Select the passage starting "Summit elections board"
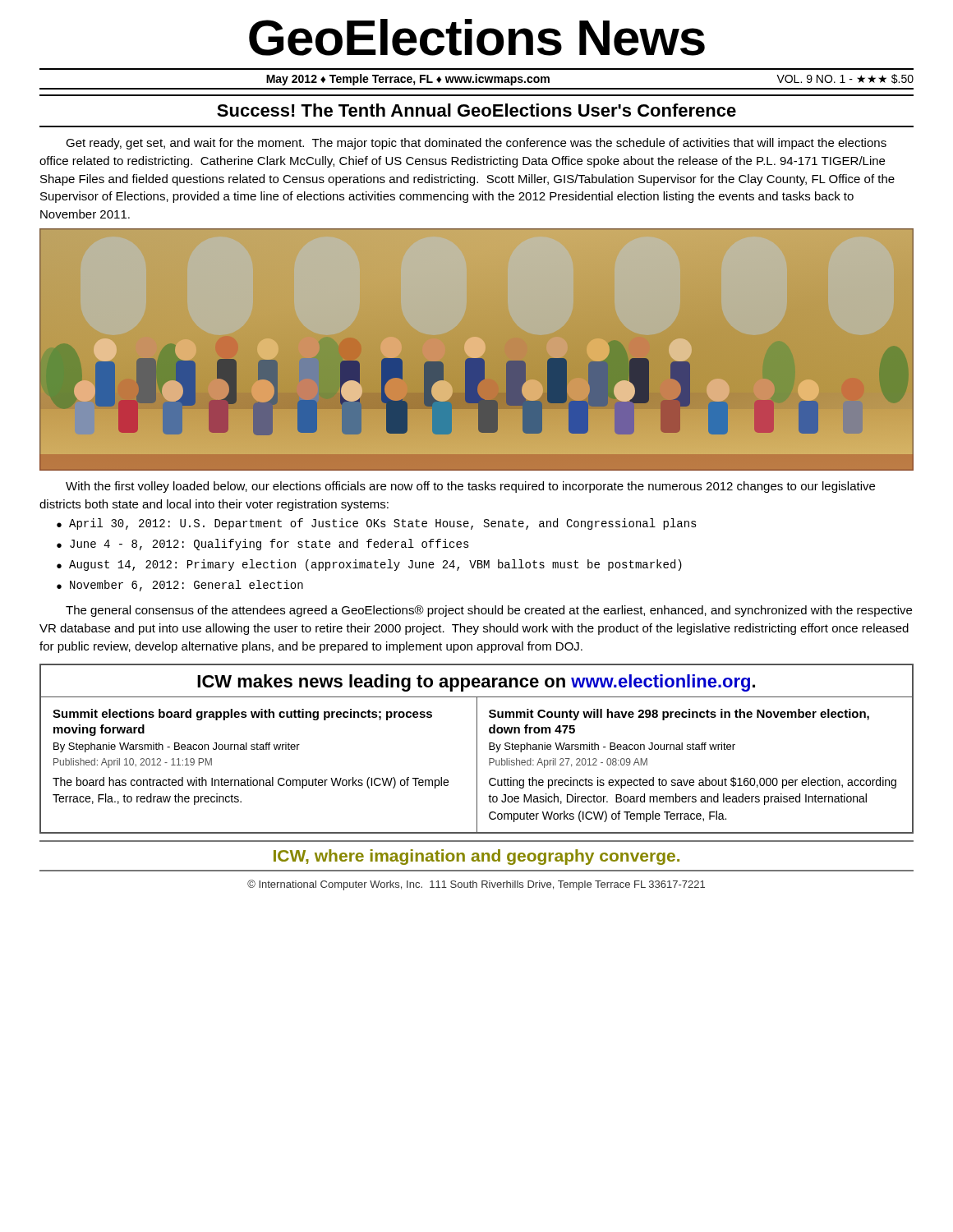The height and width of the screenshot is (1232, 953). tap(259, 756)
